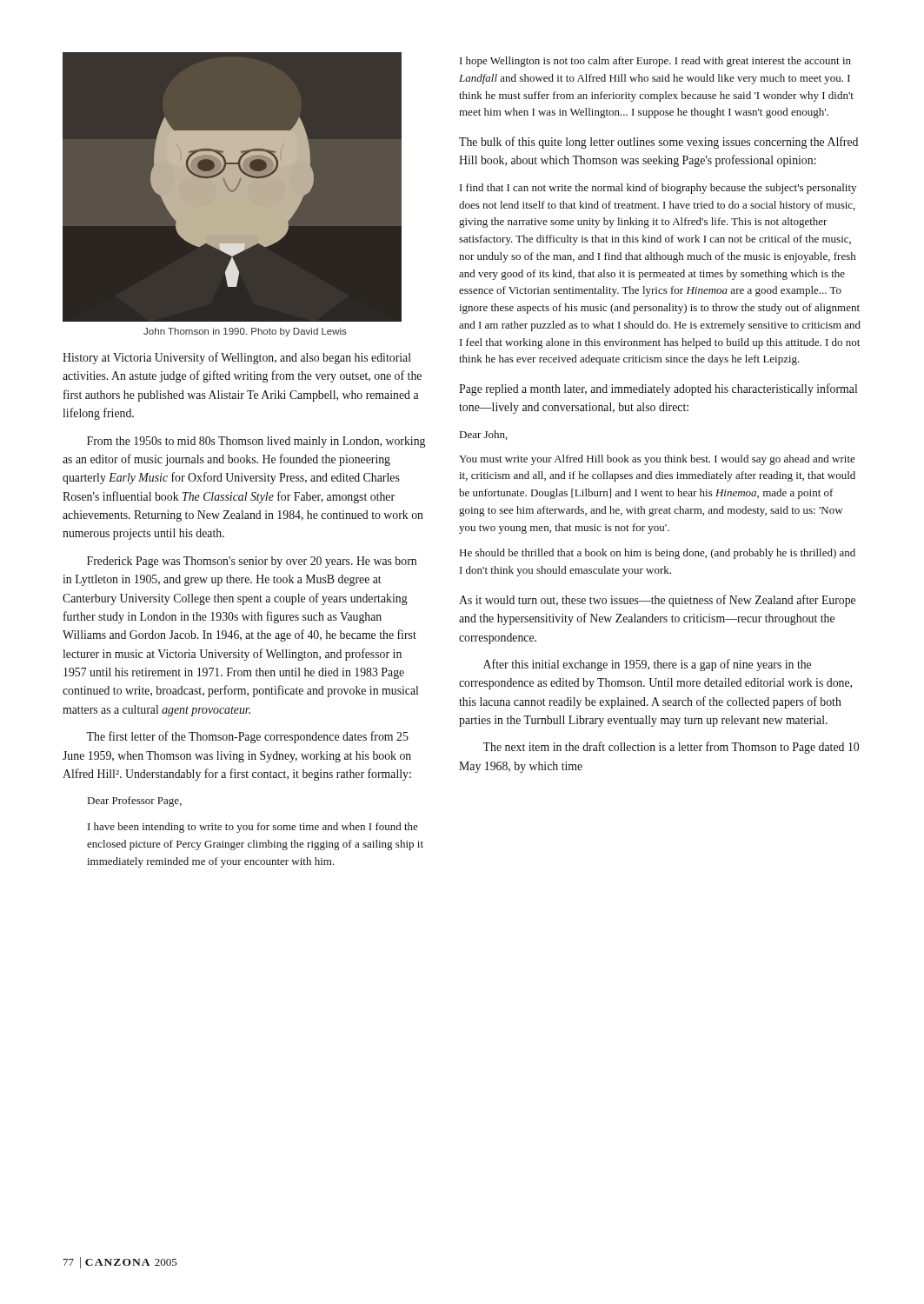
Task: Where is the passage that starts "After this initial"?
Action: 656,692
